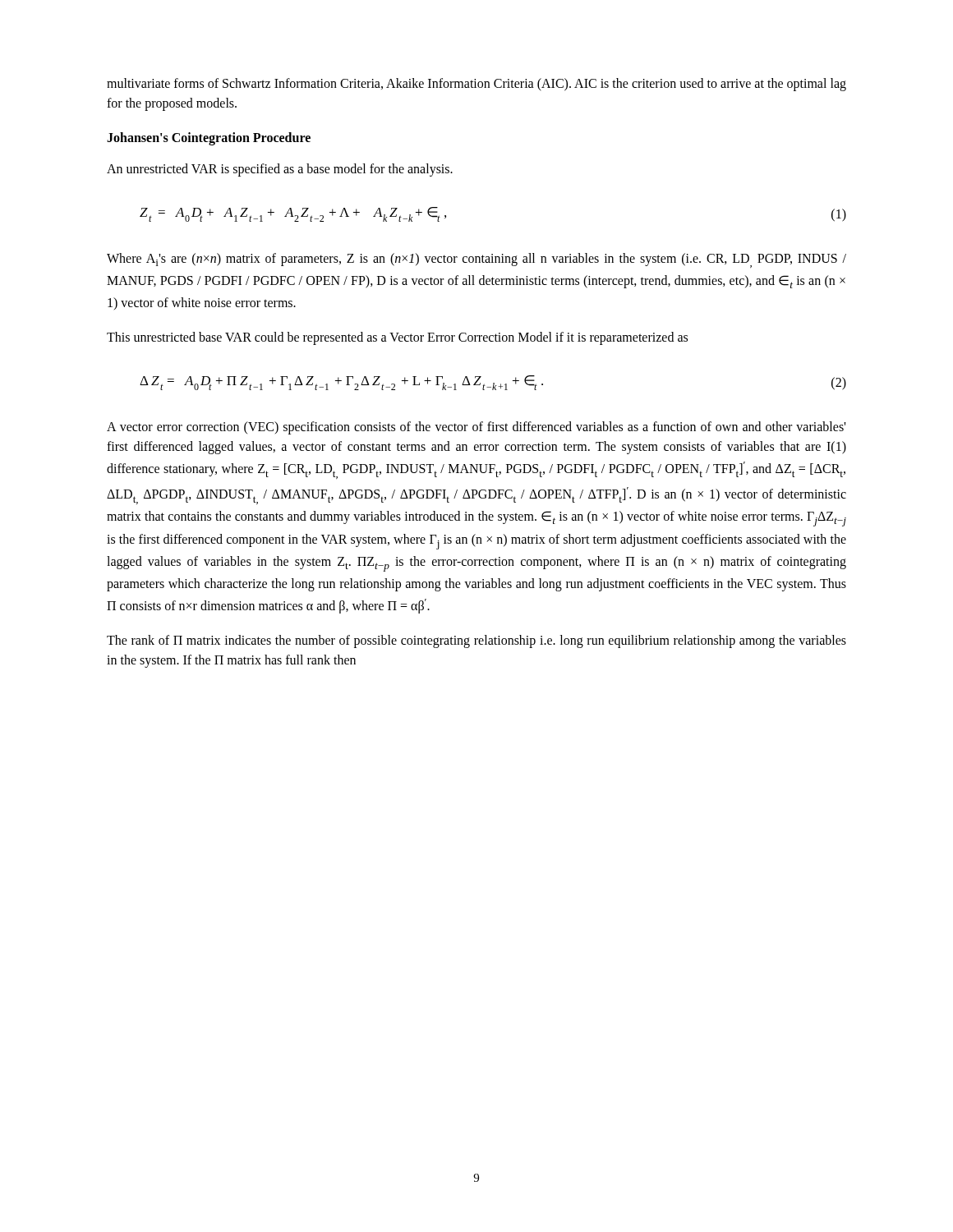
Task: Click on the element starting "Where Ai's are (n×n) matrix"
Action: coord(476,281)
